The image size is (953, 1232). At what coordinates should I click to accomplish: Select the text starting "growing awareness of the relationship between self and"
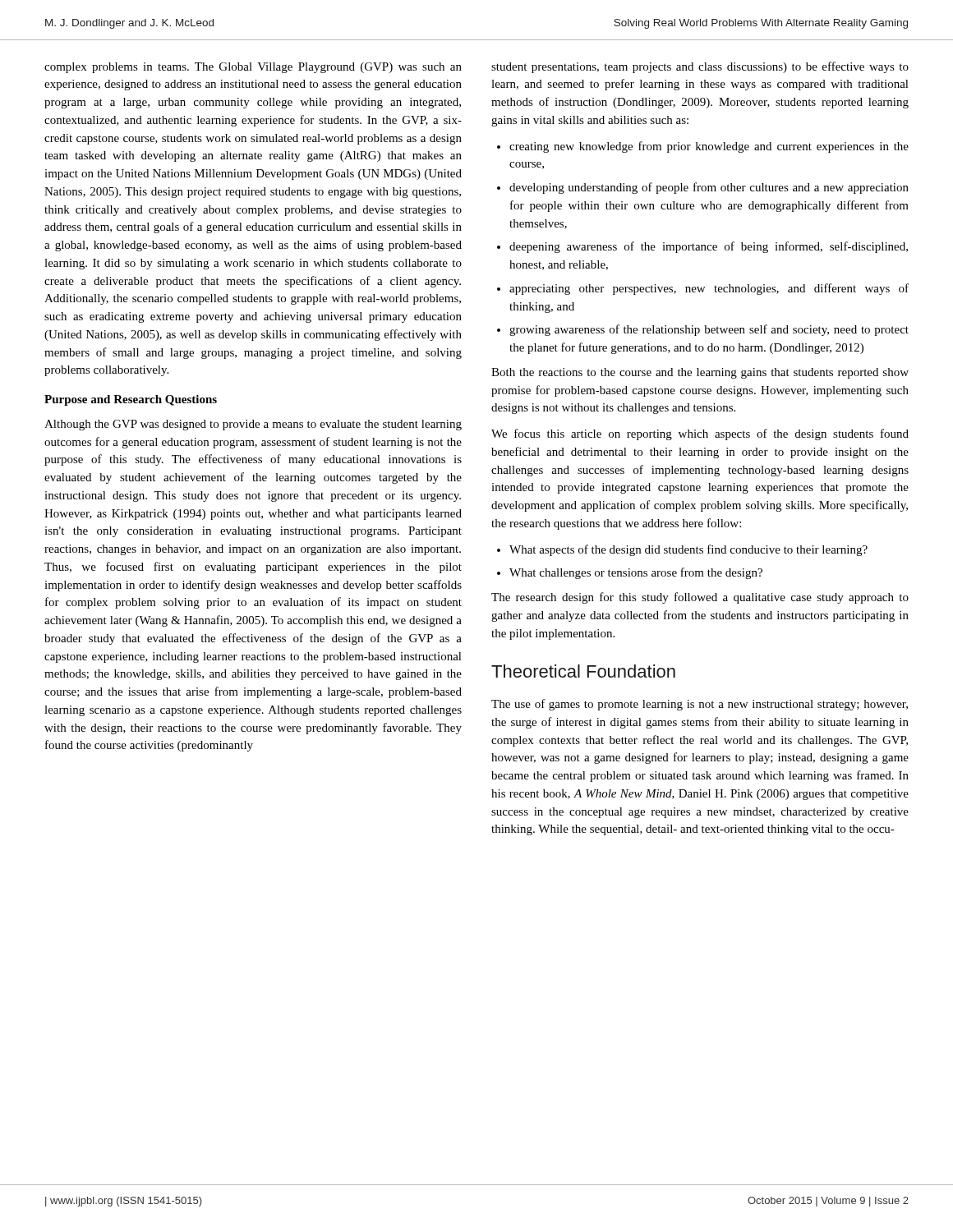click(709, 339)
